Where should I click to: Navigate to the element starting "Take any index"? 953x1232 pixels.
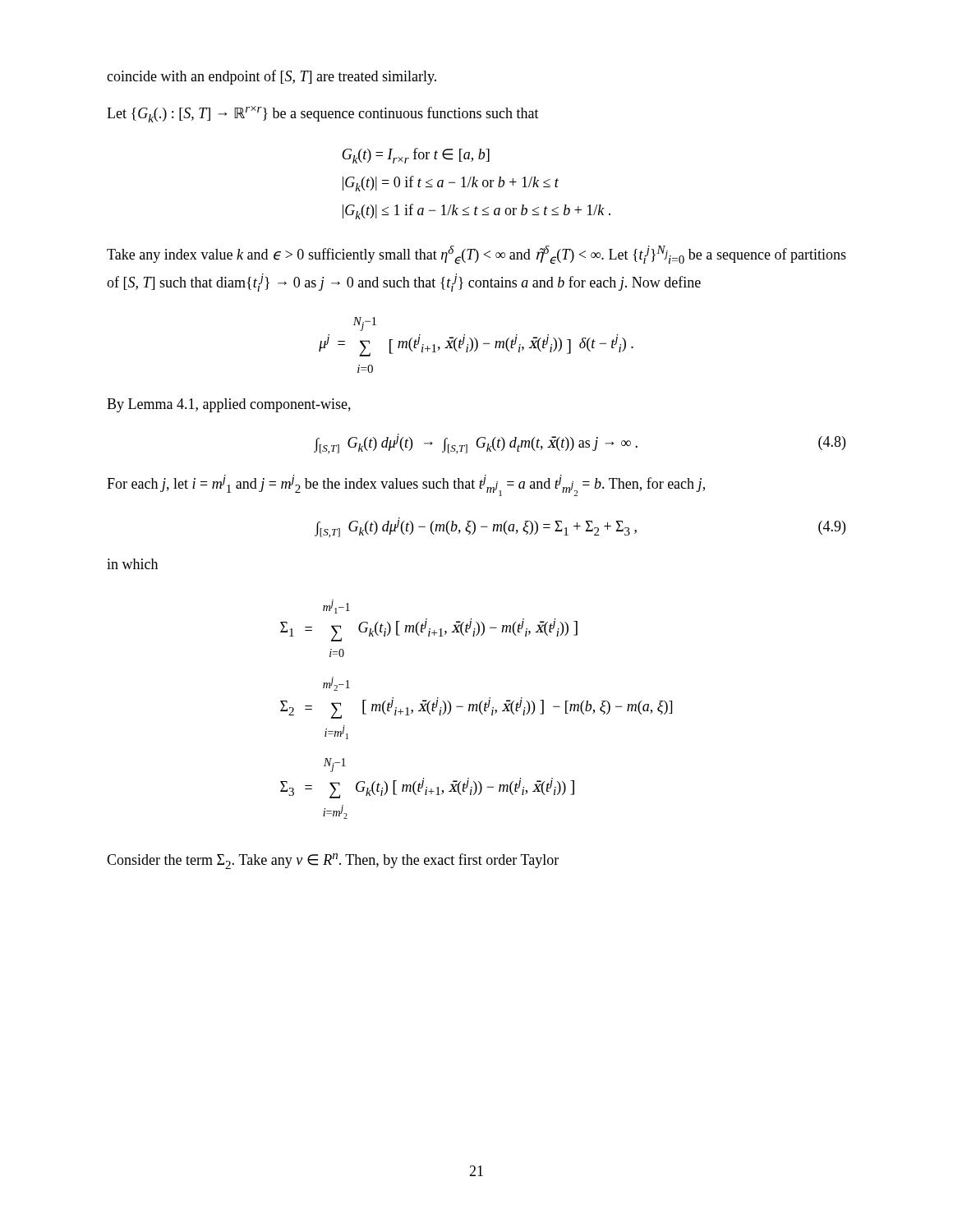tap(476, 269)
